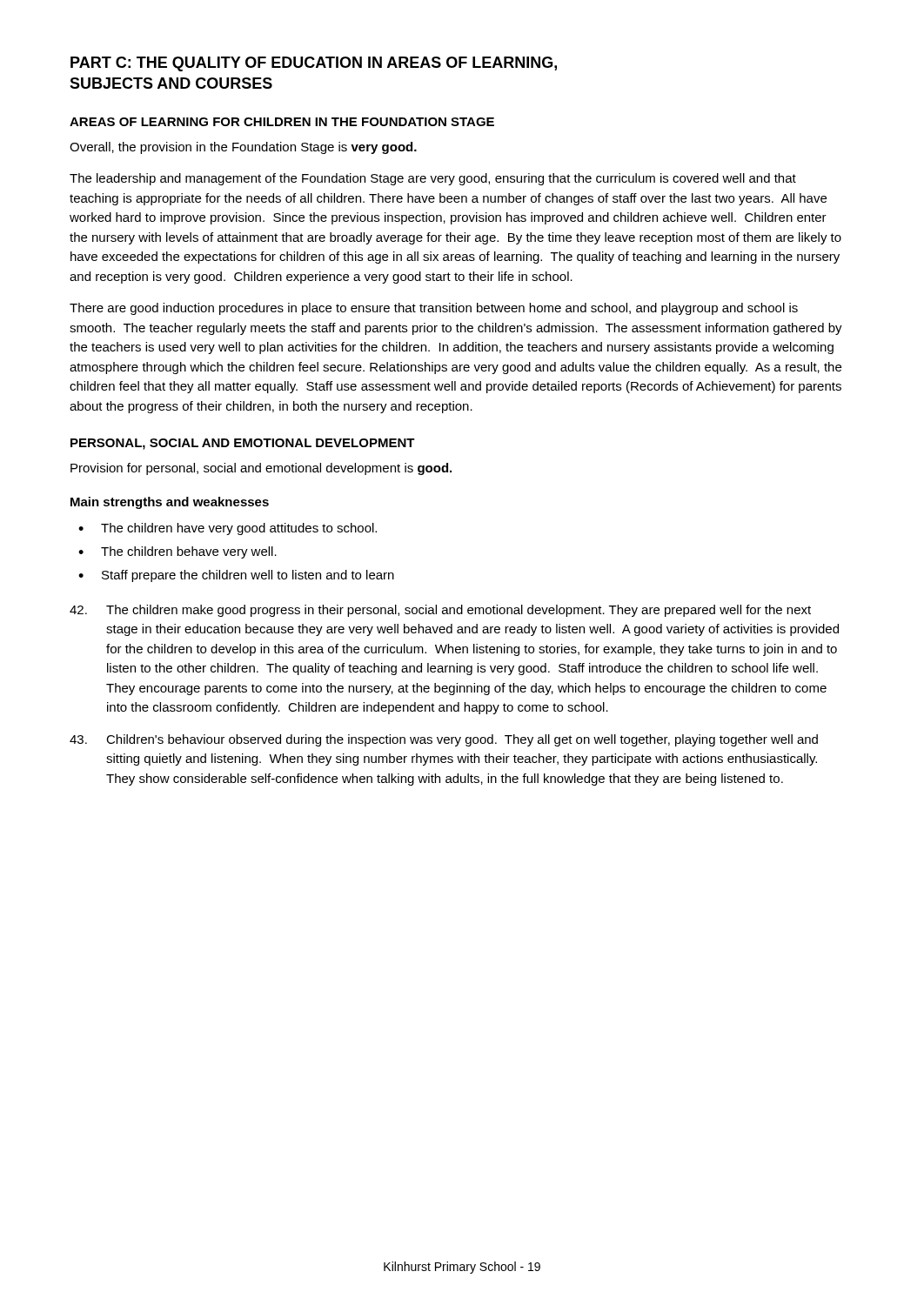Image resolution: width=924 pixels, height=1305 pixels.
Task: Point to the passage starting "• Staff prepare"
Action: click(236, 577)
